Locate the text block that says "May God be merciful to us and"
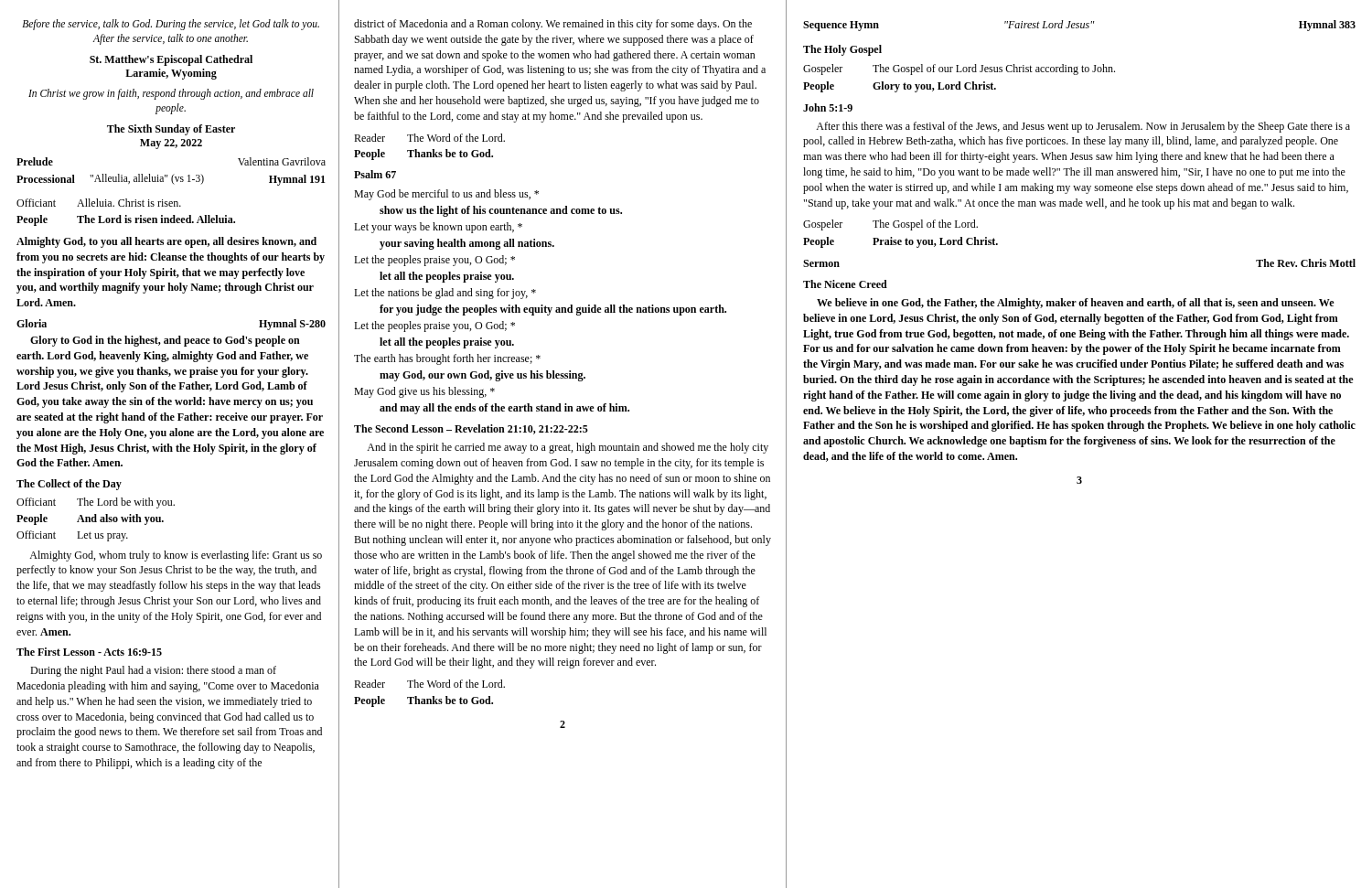 [563, 301]
